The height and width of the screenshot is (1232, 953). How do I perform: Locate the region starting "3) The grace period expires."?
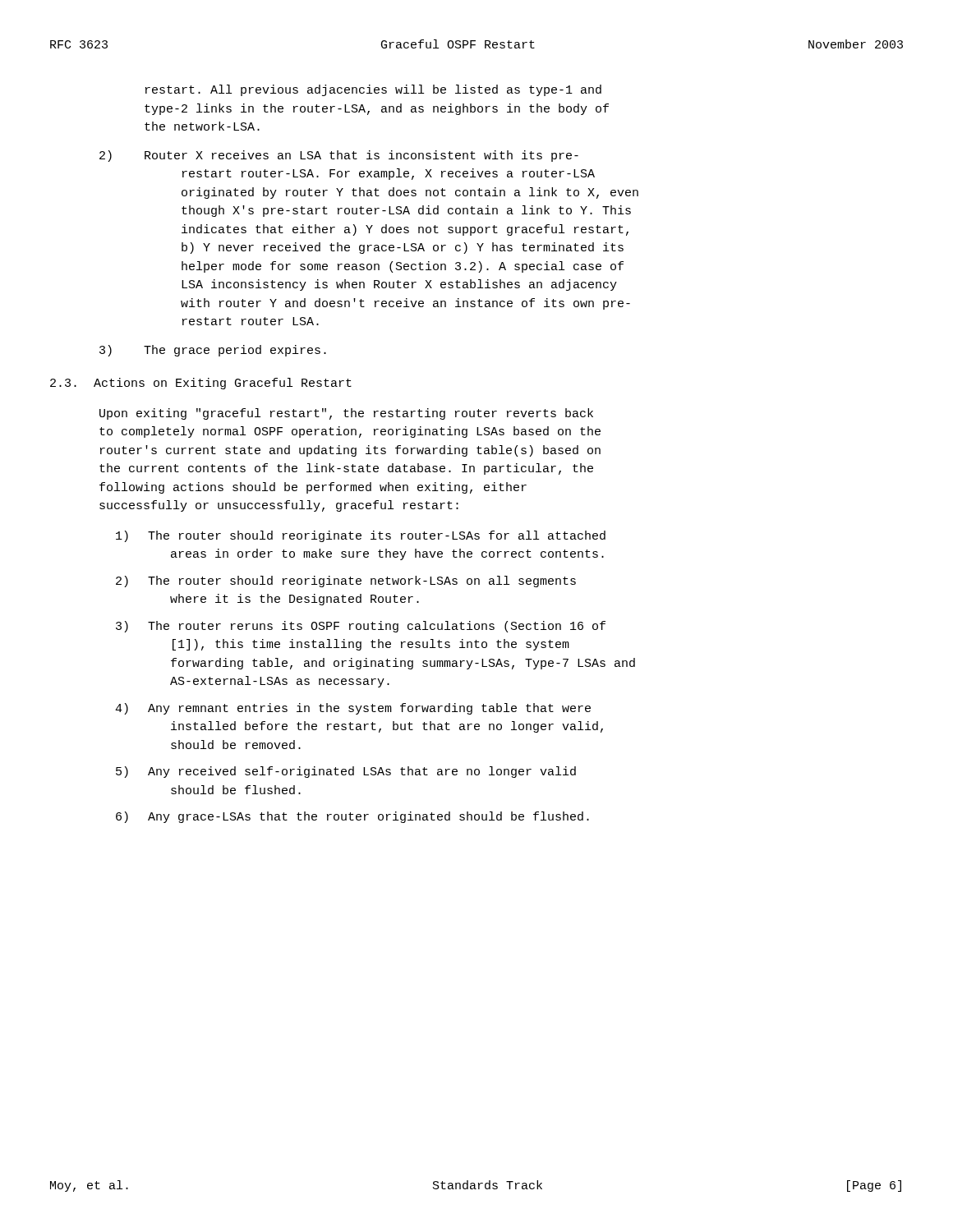[x=235, y=350]
